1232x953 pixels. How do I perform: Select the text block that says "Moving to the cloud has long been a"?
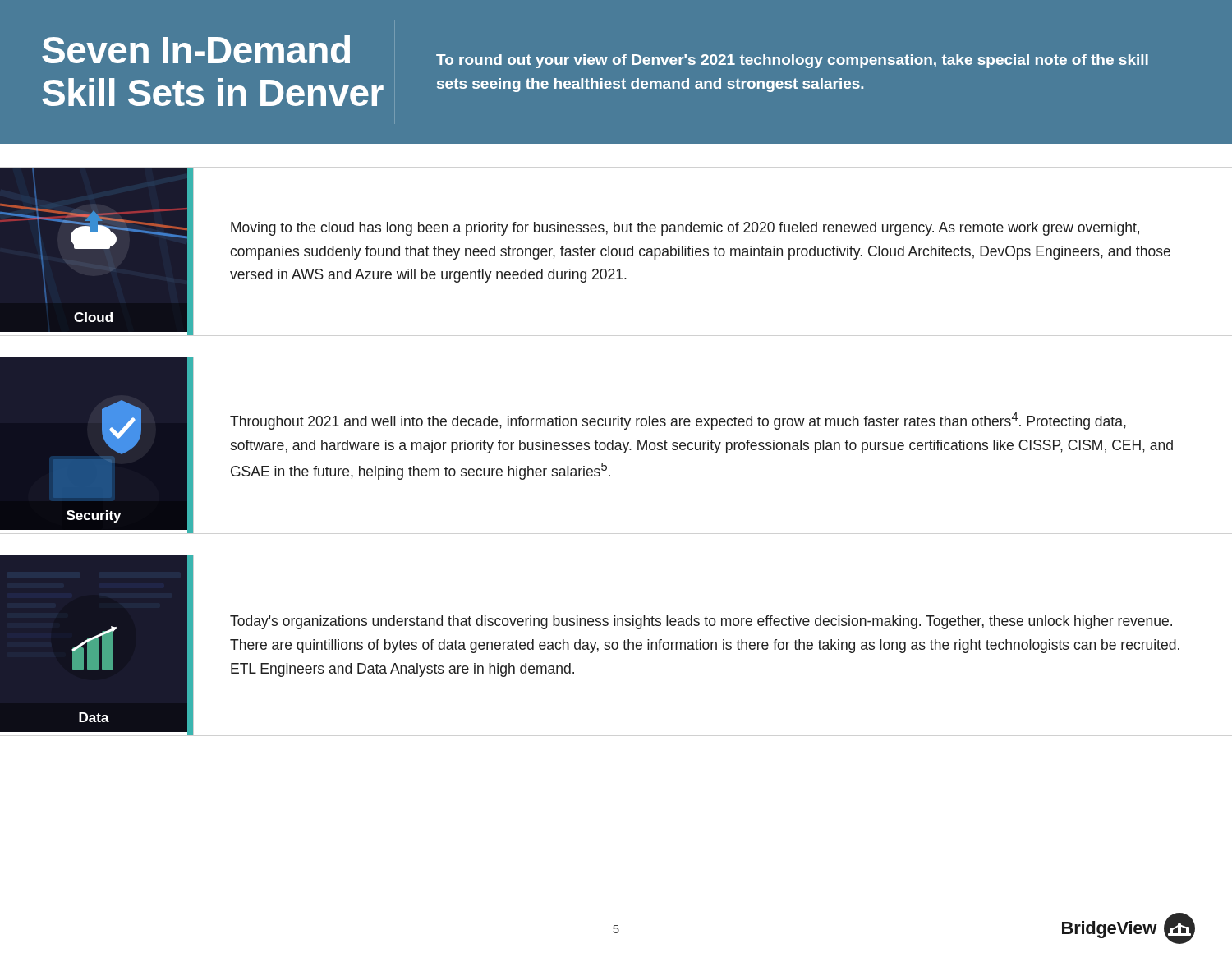pyautogui.click(x=706, y=251)
